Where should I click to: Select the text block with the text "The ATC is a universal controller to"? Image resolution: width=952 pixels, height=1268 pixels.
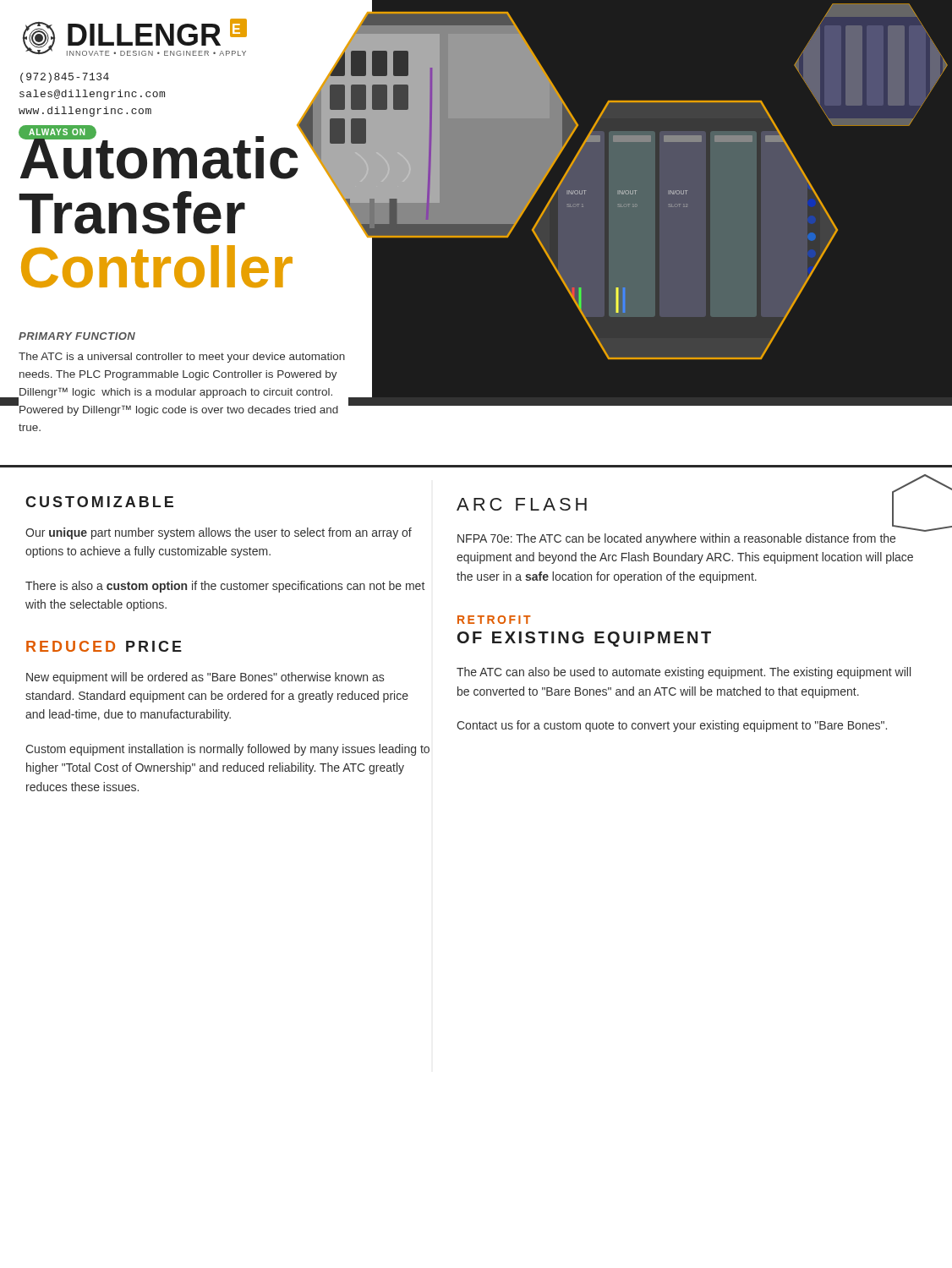pos(183,393)
